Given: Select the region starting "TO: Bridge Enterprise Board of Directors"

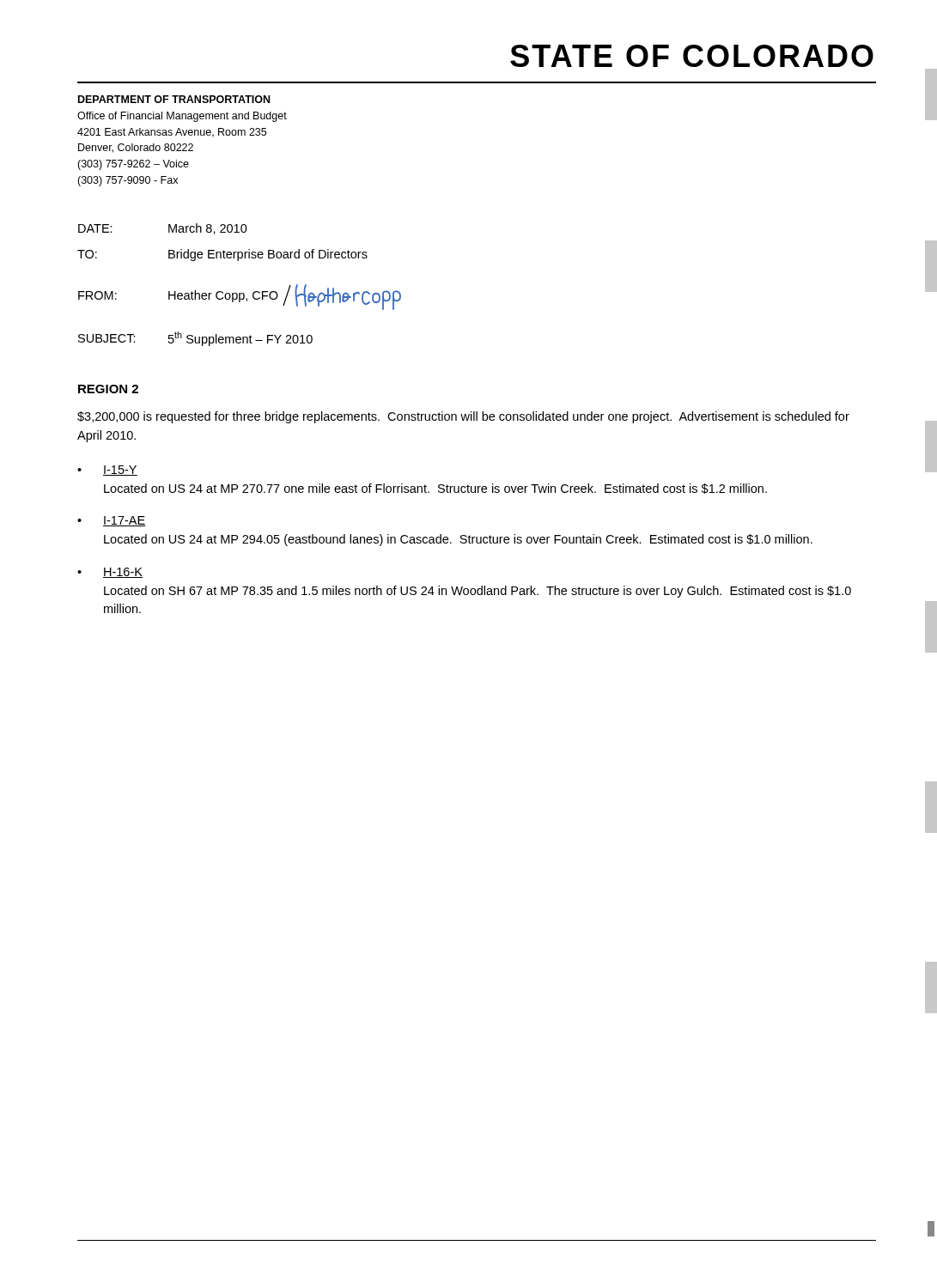Looking at the screenshot, I should [222, 255].
